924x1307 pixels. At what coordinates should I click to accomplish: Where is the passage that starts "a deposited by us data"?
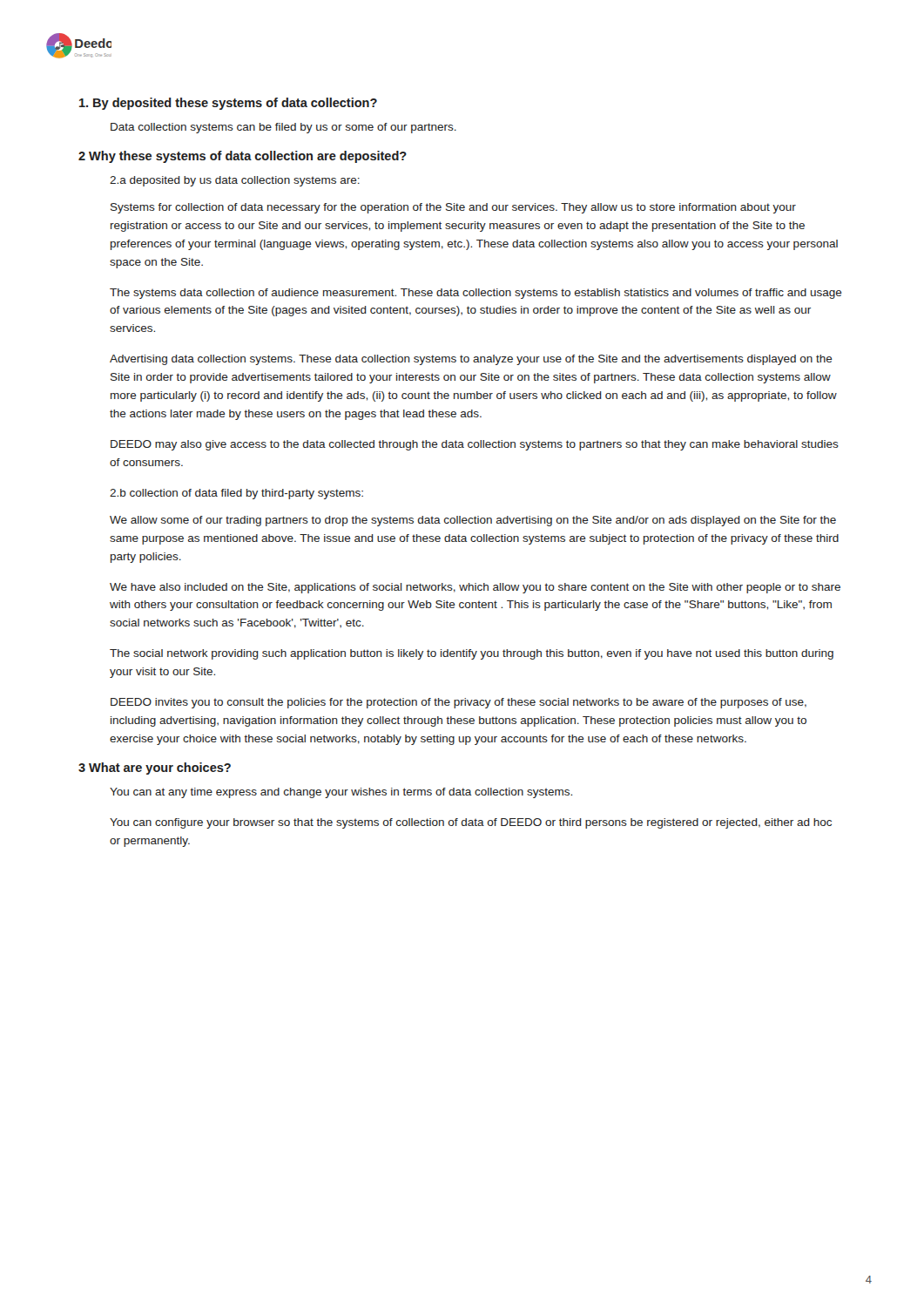point(235,180)
